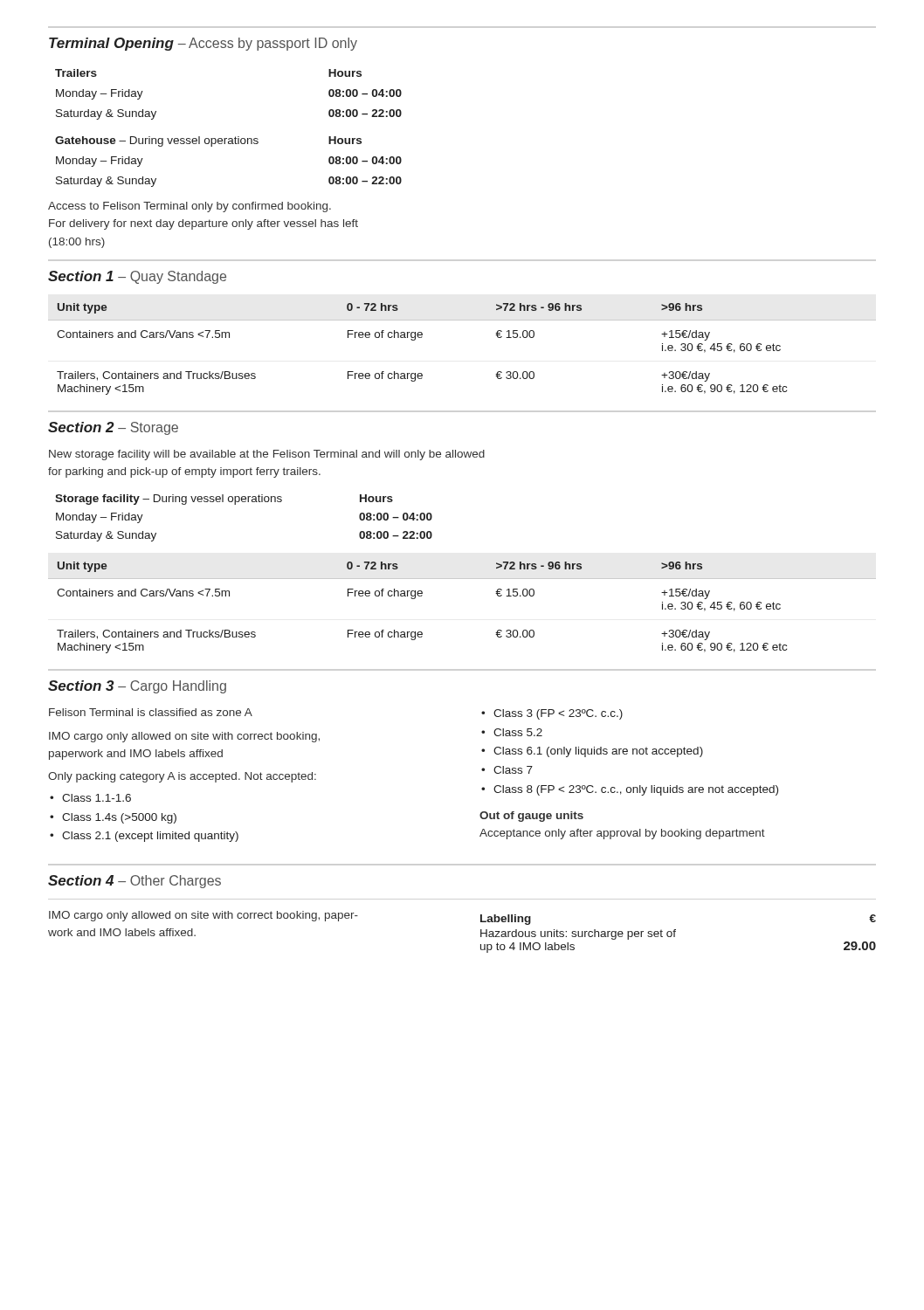
Task: Point to the section header beginning "Section 4 –"
Action: coord(135,881)
